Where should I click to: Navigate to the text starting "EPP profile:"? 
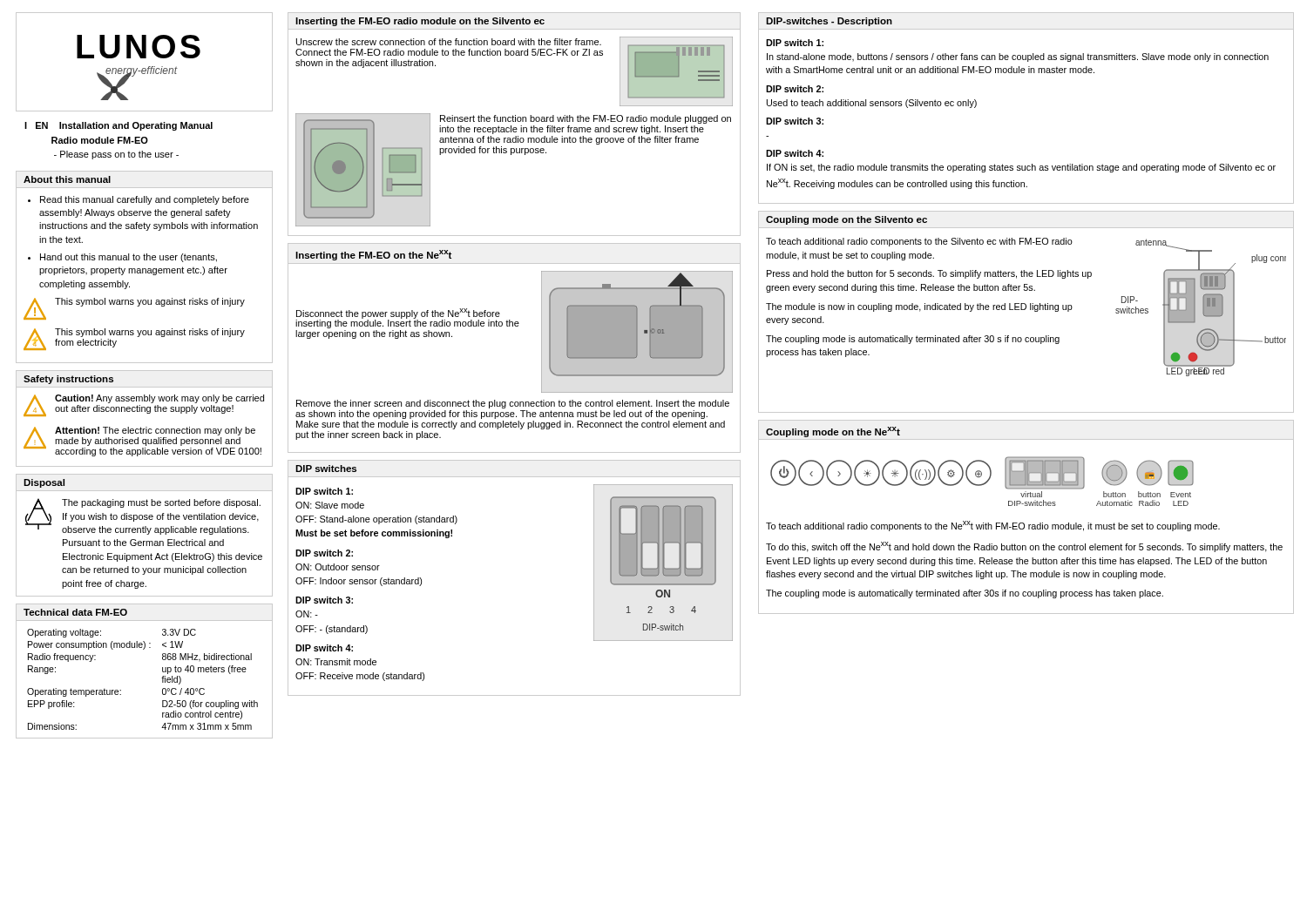(x=51, y=704)
